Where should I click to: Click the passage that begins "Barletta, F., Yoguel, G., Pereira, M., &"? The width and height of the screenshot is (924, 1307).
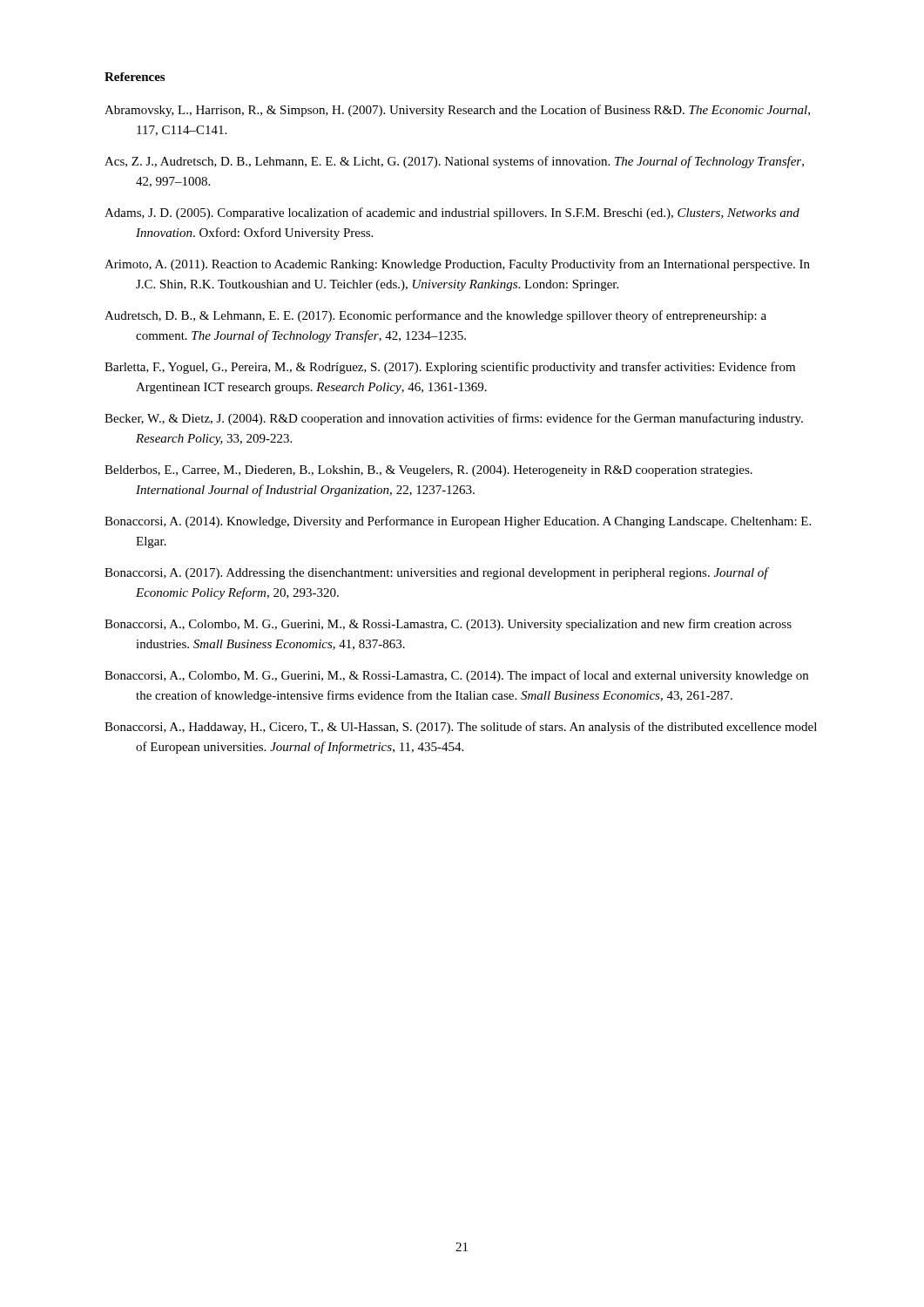tap(450, 377)
